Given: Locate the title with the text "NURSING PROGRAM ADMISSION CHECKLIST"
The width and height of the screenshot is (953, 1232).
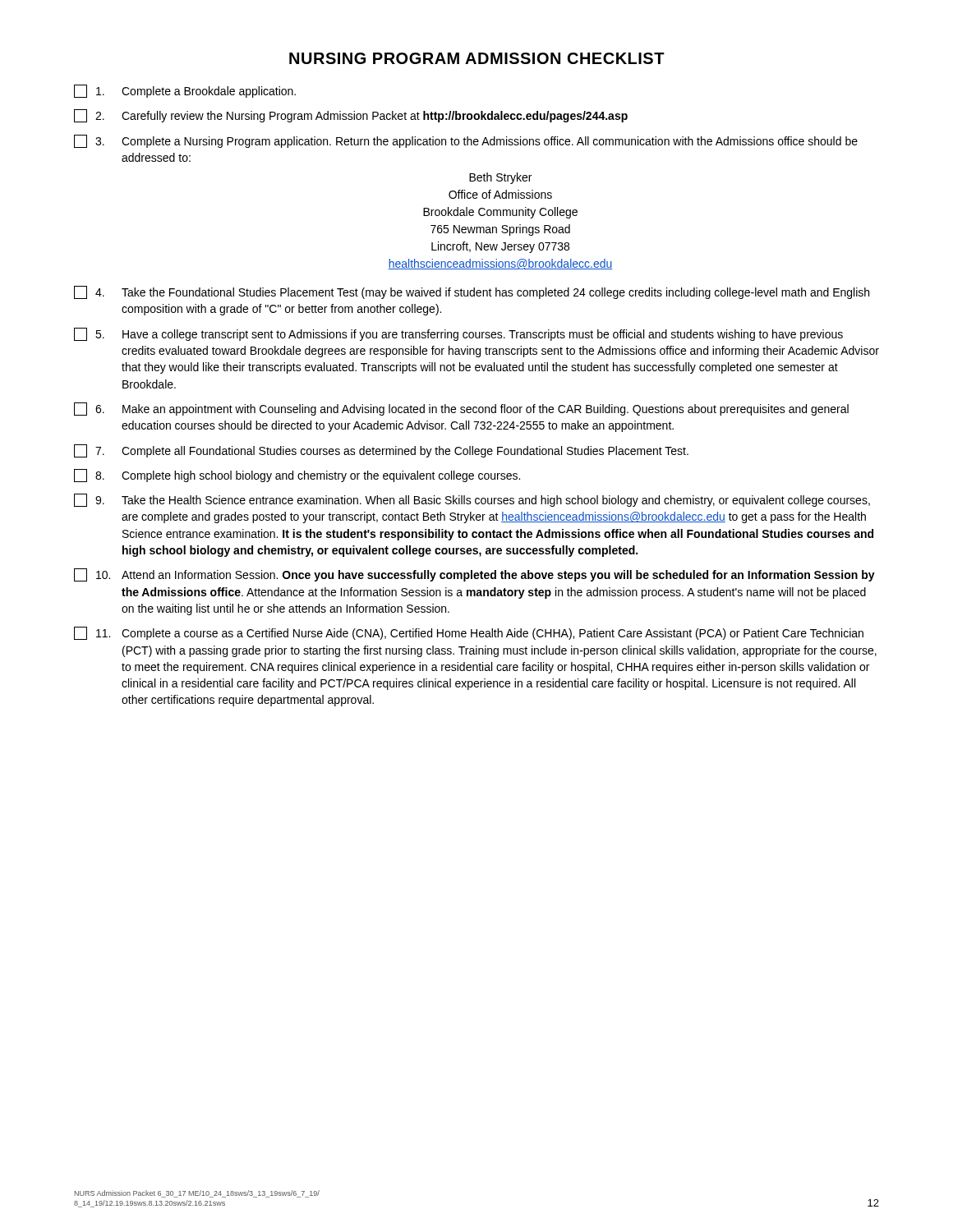Looking at the screenshot, I should tap(476, 58).
